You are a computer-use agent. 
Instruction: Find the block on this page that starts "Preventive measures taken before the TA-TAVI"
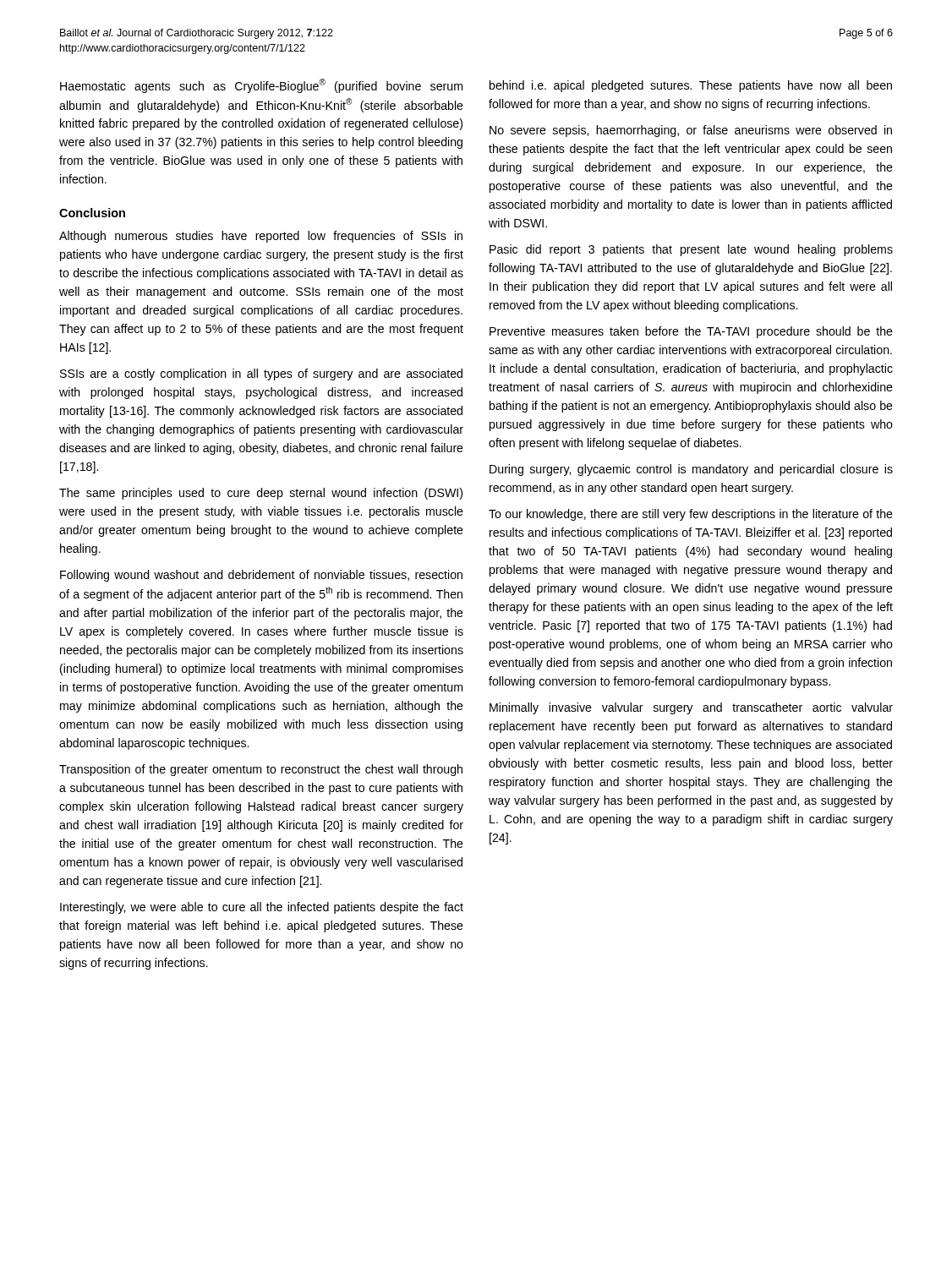tap(691, 387)
